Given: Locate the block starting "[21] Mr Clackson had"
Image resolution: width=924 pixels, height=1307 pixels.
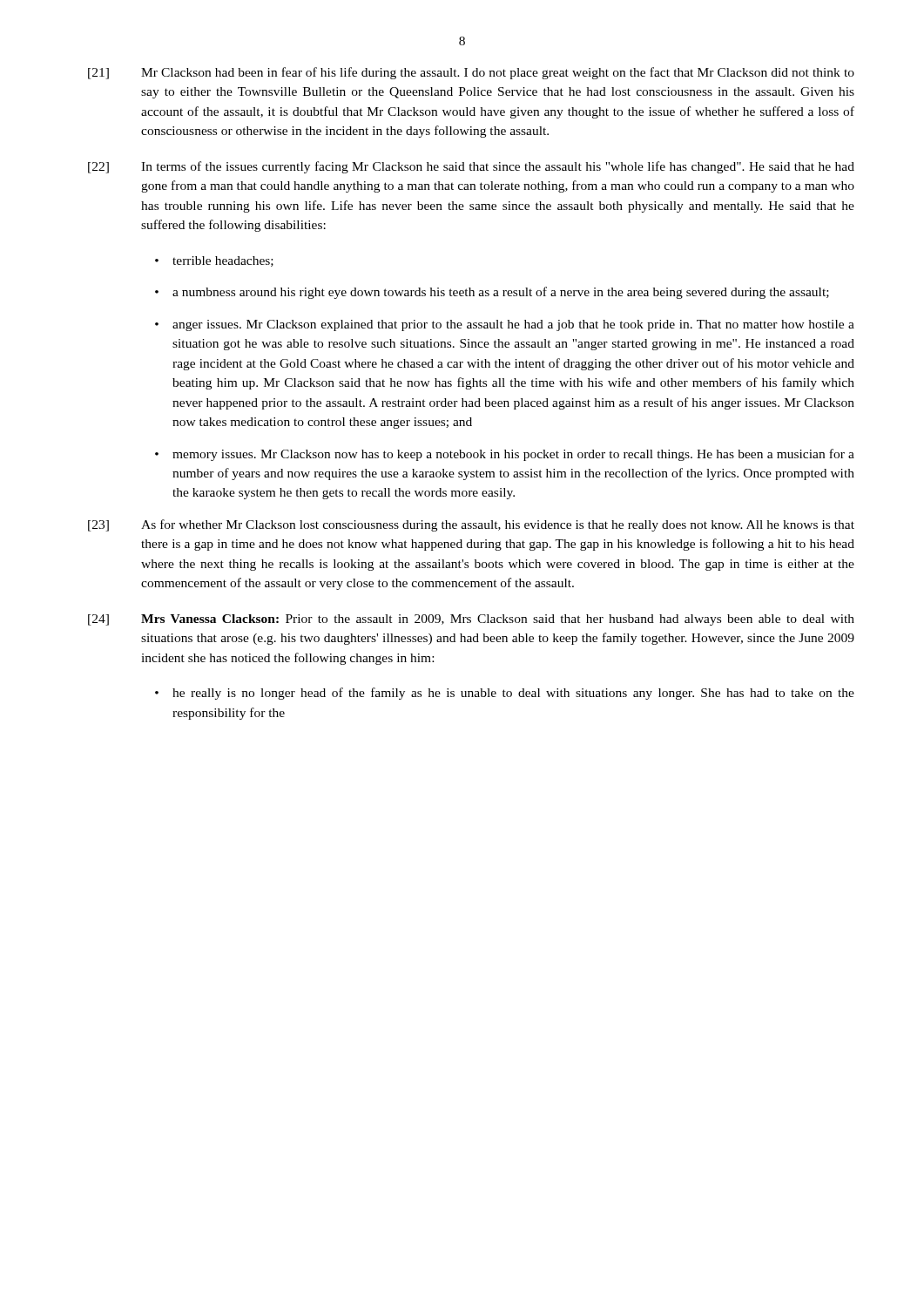Looking at the screenshot, I should click(x=471, y=102).
